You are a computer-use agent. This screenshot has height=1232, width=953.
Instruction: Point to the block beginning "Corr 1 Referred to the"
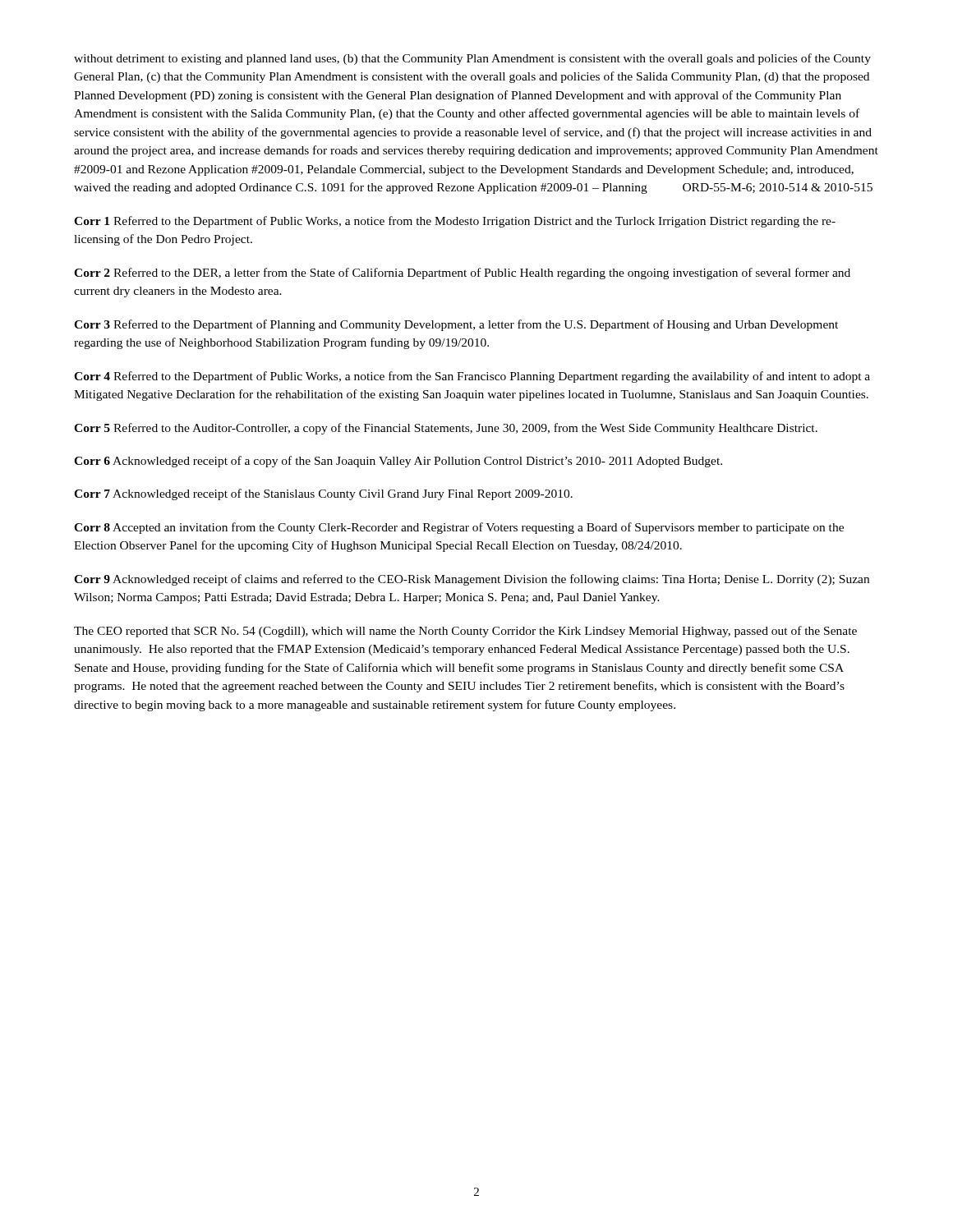(x=476, y=230)
